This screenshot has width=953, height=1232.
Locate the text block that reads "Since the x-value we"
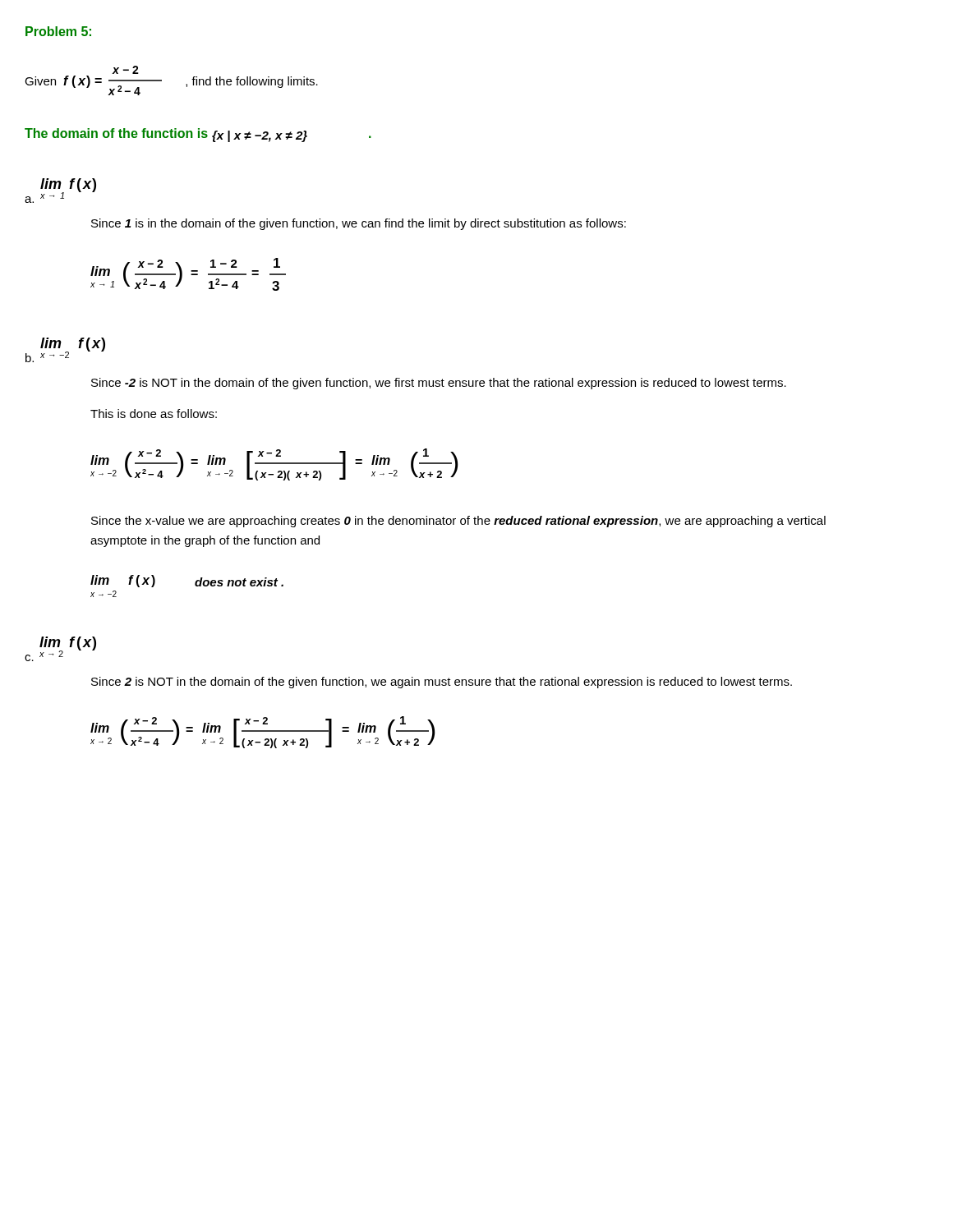click(458, 530)
